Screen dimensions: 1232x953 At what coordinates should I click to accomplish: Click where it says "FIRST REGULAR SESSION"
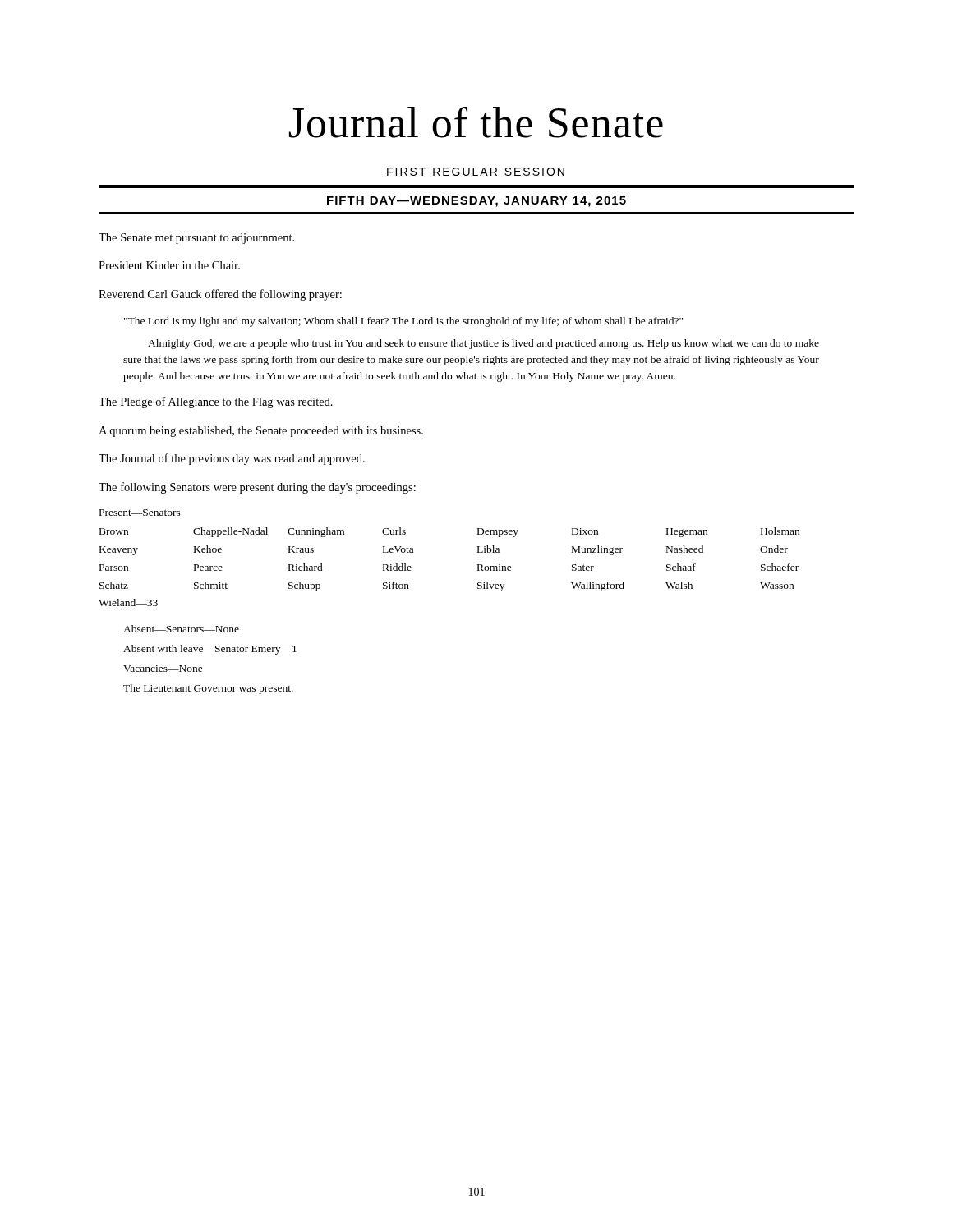click(476, 172)
